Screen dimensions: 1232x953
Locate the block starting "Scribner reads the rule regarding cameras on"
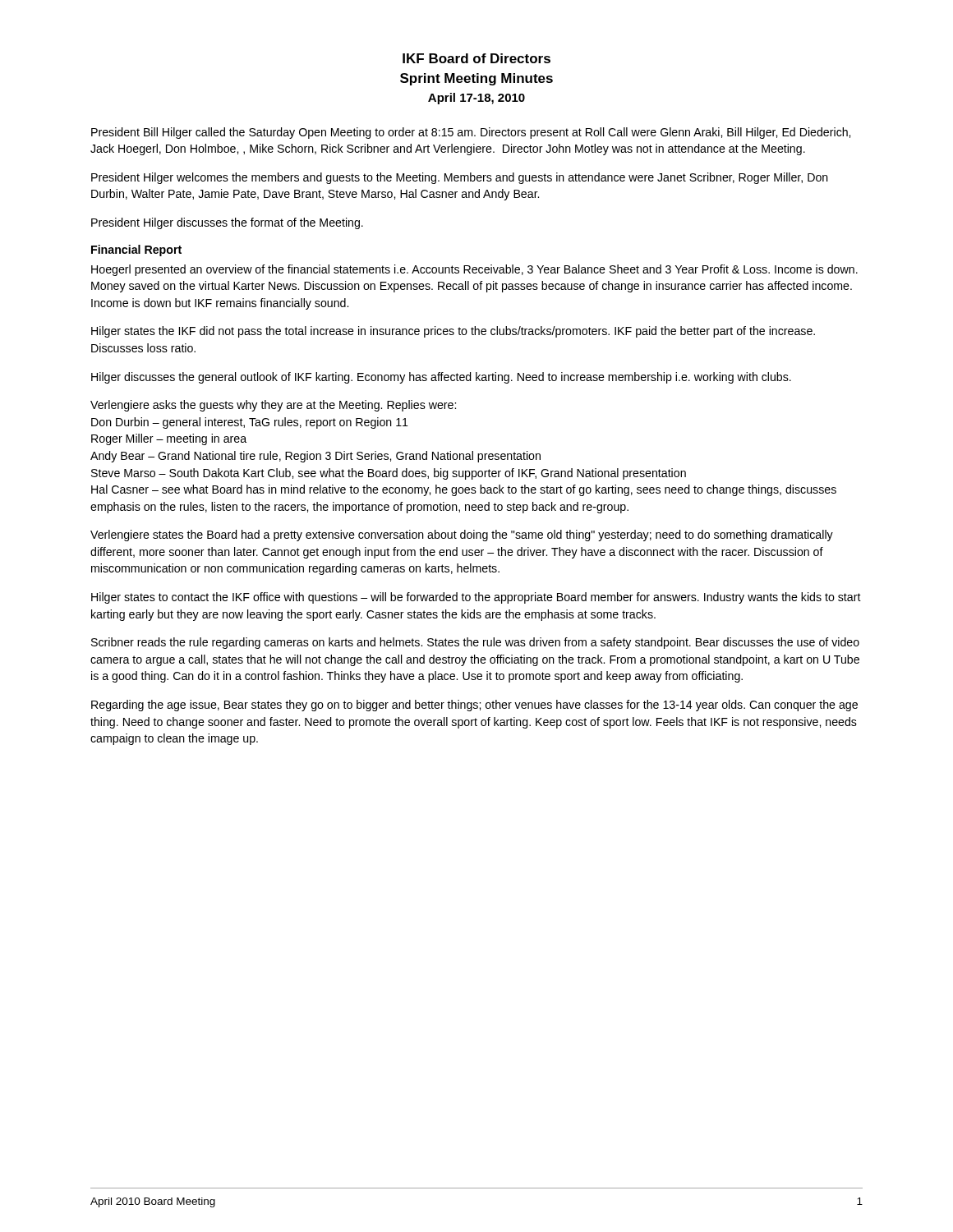475,659
